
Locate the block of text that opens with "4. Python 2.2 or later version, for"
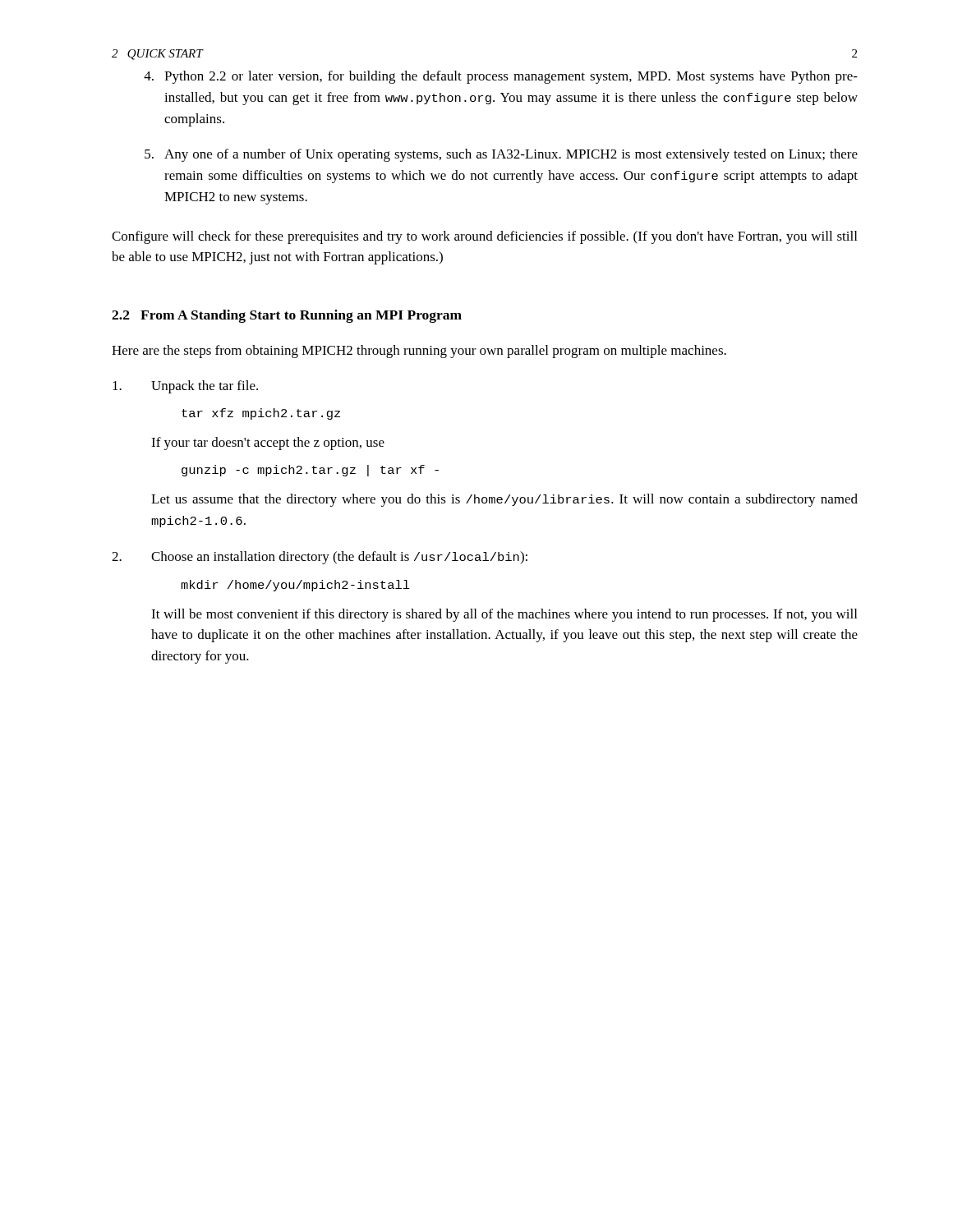[x=485, y=97]
